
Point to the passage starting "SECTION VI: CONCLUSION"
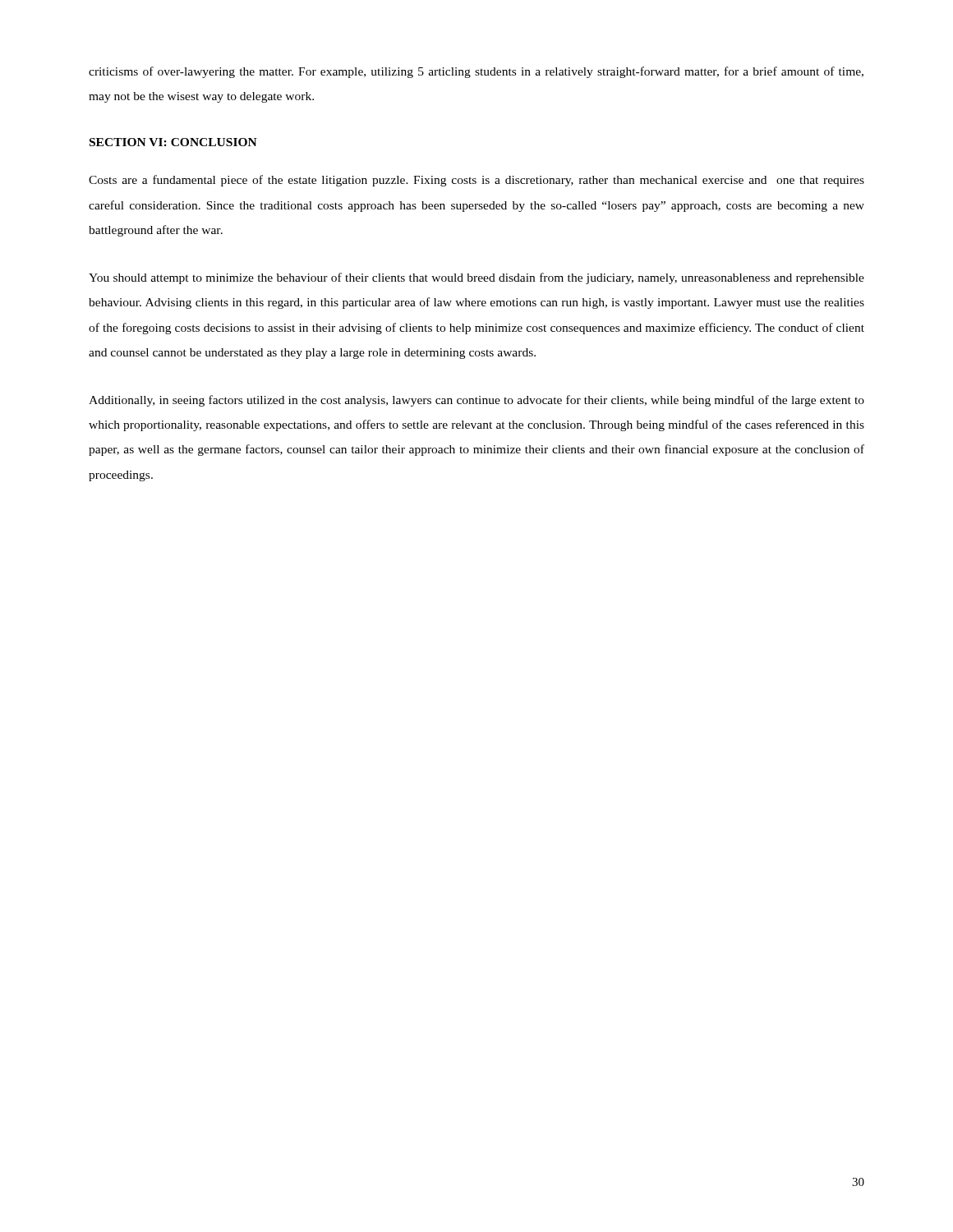click(x=173, y=142)
